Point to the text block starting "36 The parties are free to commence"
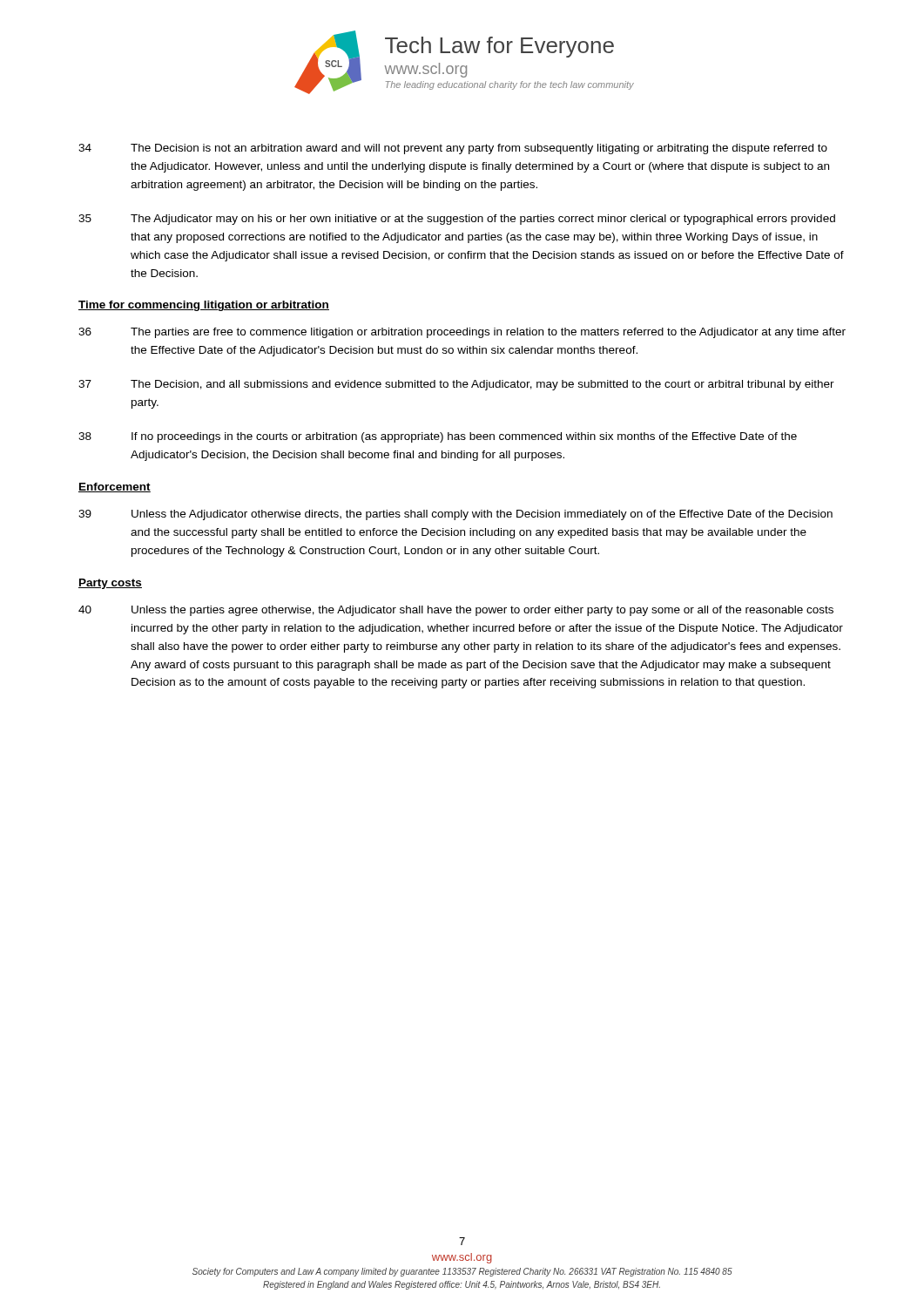This screenshot has height=1307, width=924. pyautogui.click(x=462, y=342)
